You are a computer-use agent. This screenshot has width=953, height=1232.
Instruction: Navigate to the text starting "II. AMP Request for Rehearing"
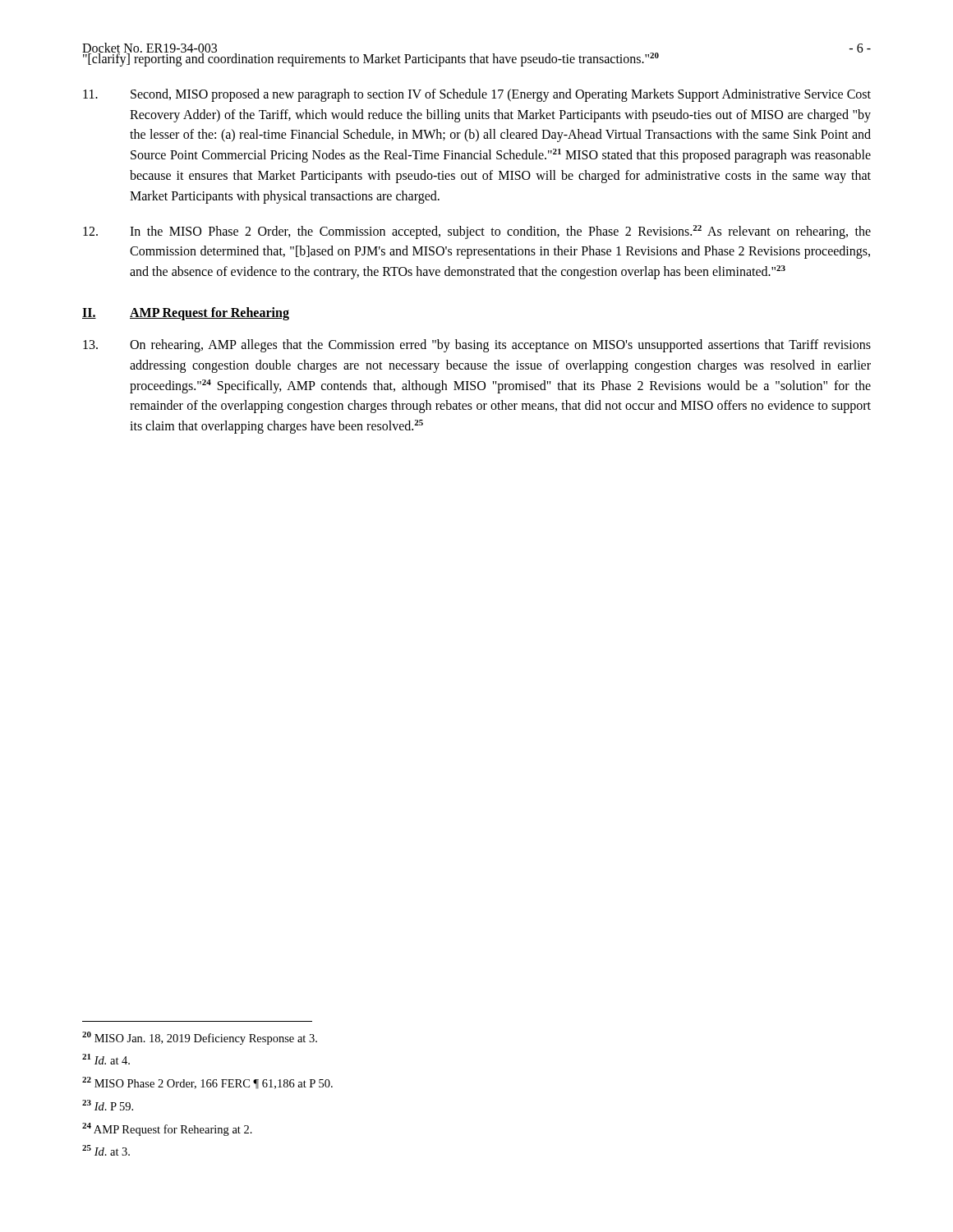pos(186,313)
